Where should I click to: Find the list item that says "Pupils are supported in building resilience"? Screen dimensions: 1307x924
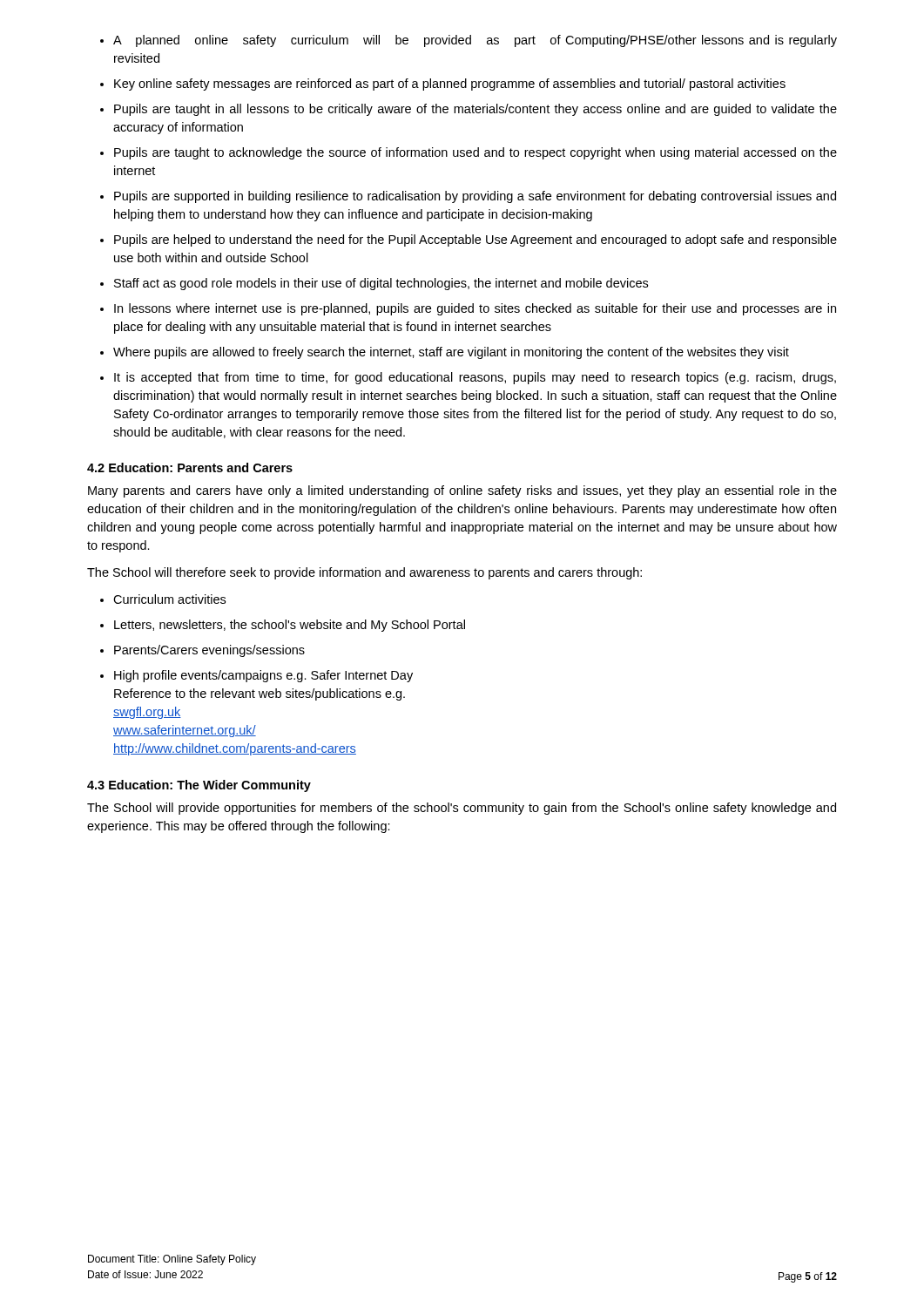(x=475, y=206)
